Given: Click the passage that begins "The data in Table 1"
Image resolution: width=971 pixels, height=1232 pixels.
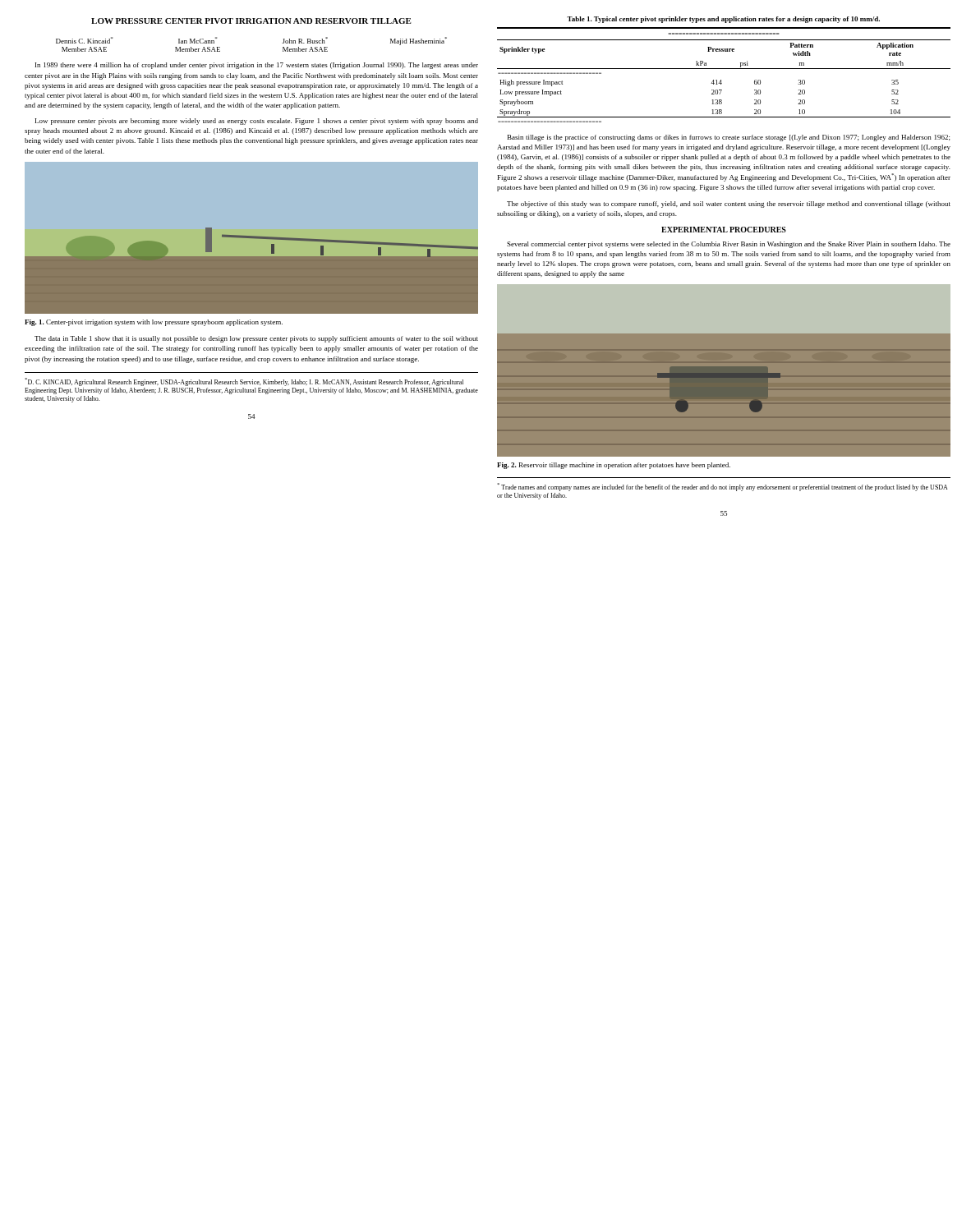Looking at the screenshot, I should 251,349.
